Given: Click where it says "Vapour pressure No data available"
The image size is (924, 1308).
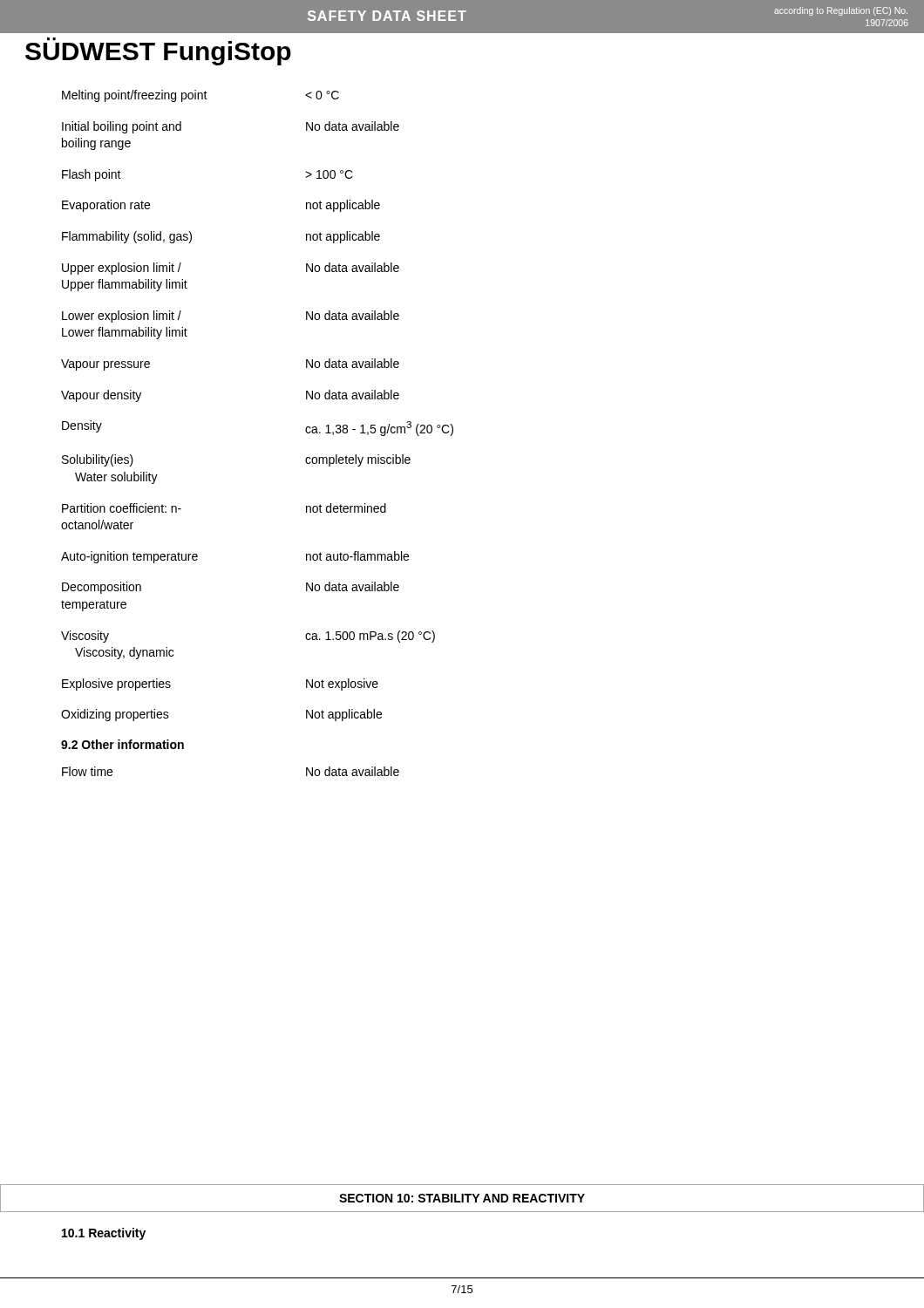Looking at the screenshot, I should pos(105,364).
